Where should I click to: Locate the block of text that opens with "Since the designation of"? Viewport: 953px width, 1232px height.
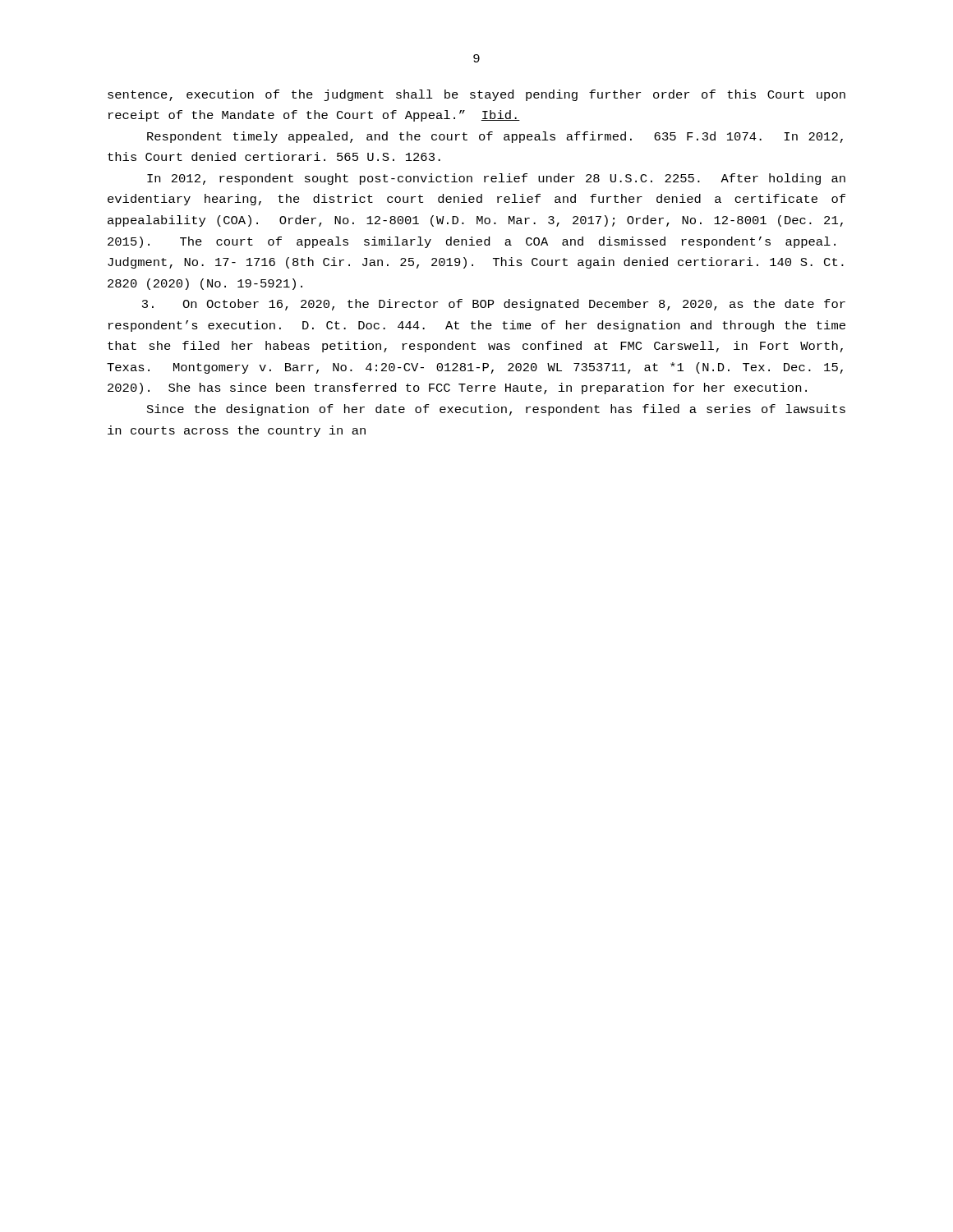coord(476,420)
